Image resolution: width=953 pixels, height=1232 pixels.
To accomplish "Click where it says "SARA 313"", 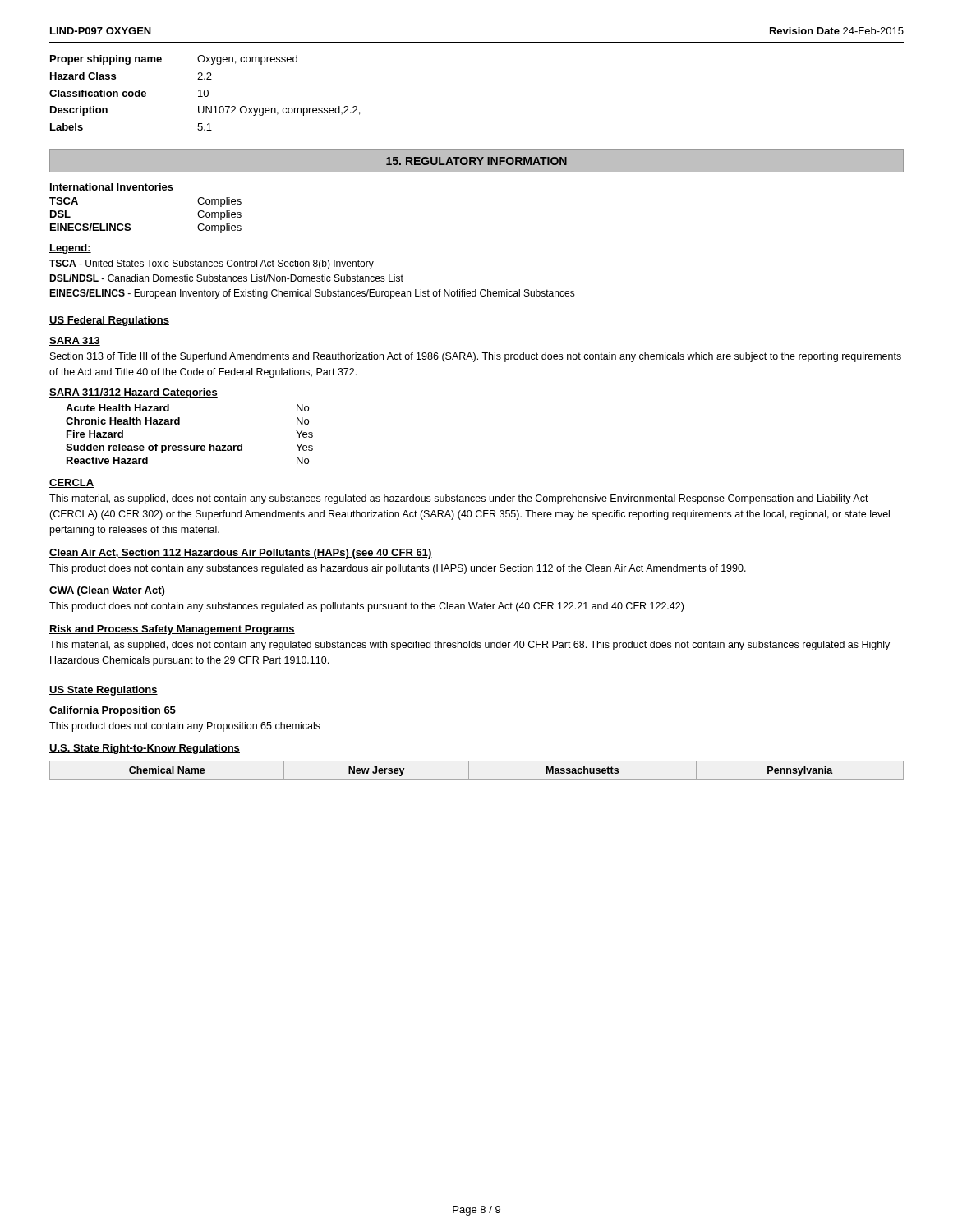I will coord(75,340).
